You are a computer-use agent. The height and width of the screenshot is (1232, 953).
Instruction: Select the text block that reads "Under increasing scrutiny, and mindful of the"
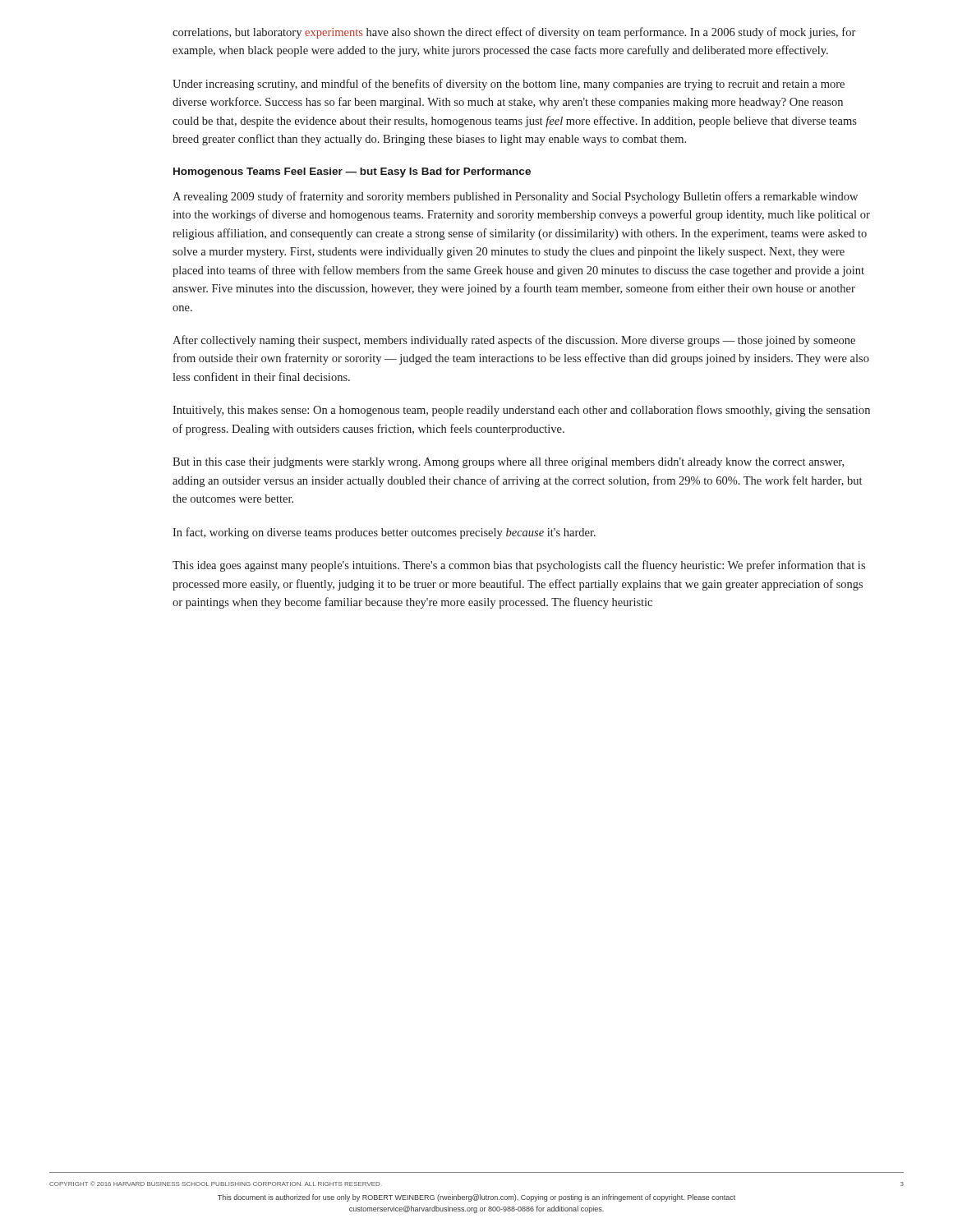515,111
